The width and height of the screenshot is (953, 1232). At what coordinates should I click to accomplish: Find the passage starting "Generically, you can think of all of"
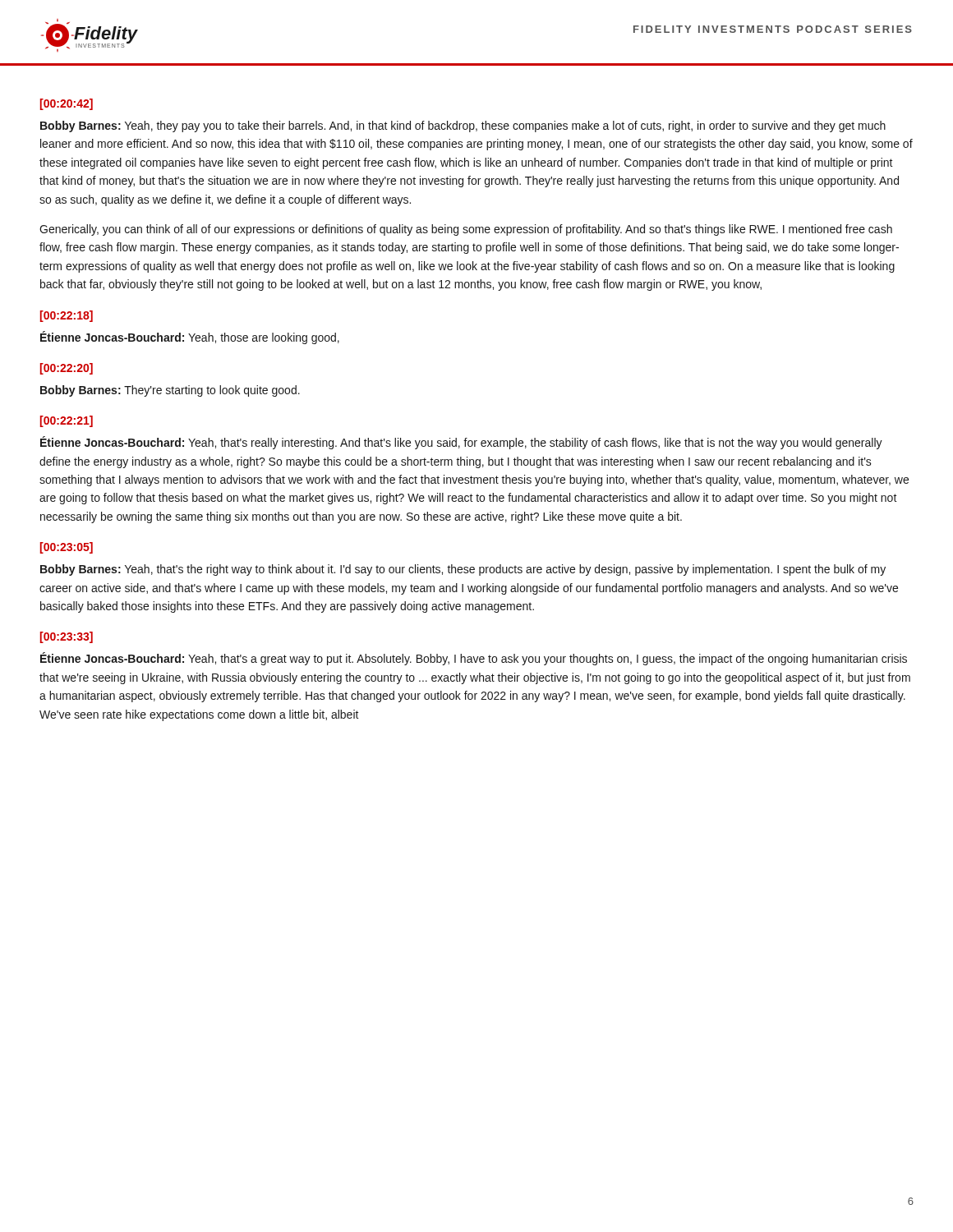click(x=469, y=257)
